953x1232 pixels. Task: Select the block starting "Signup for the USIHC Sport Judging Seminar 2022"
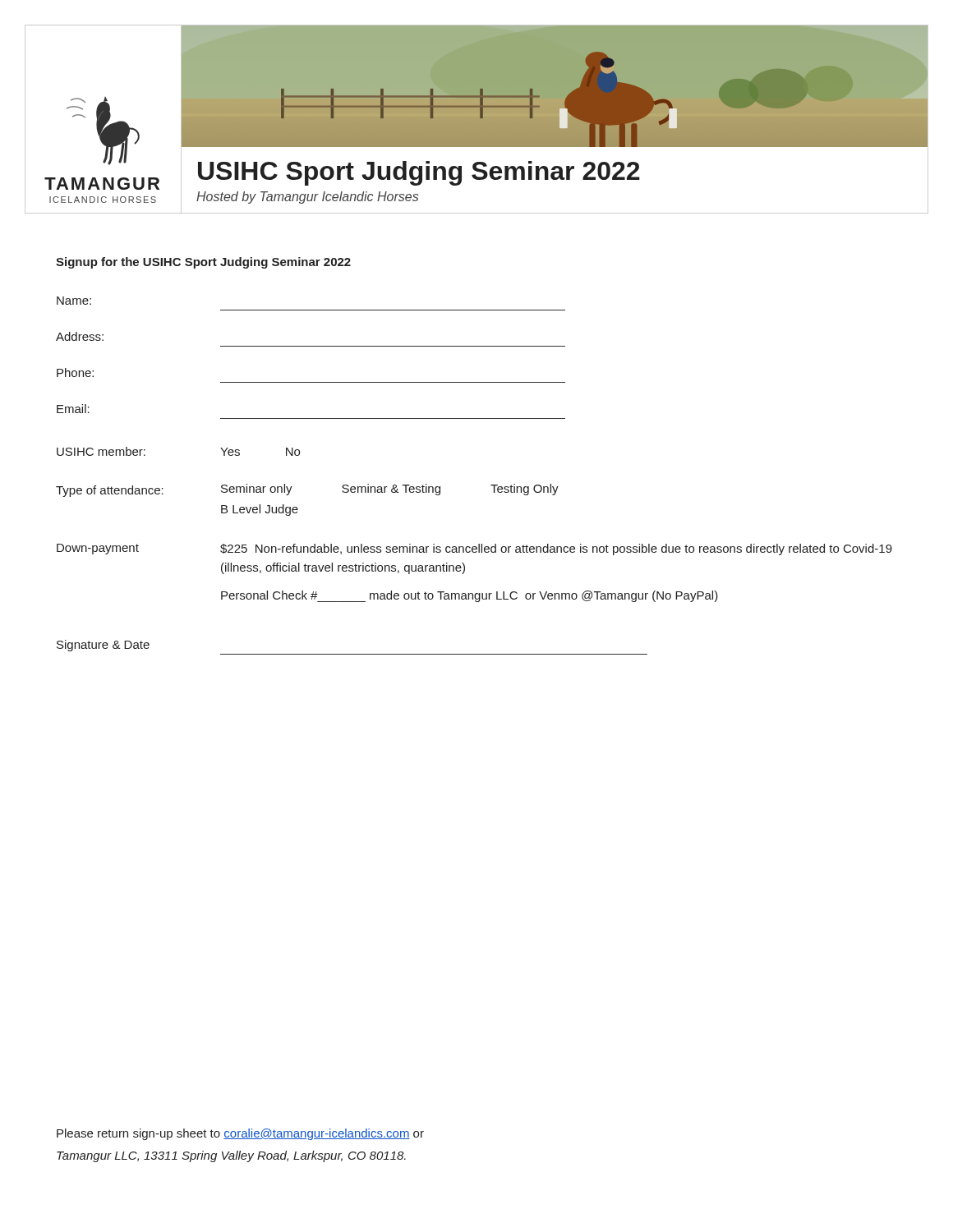pyautogui.click(x=203, y=262)
